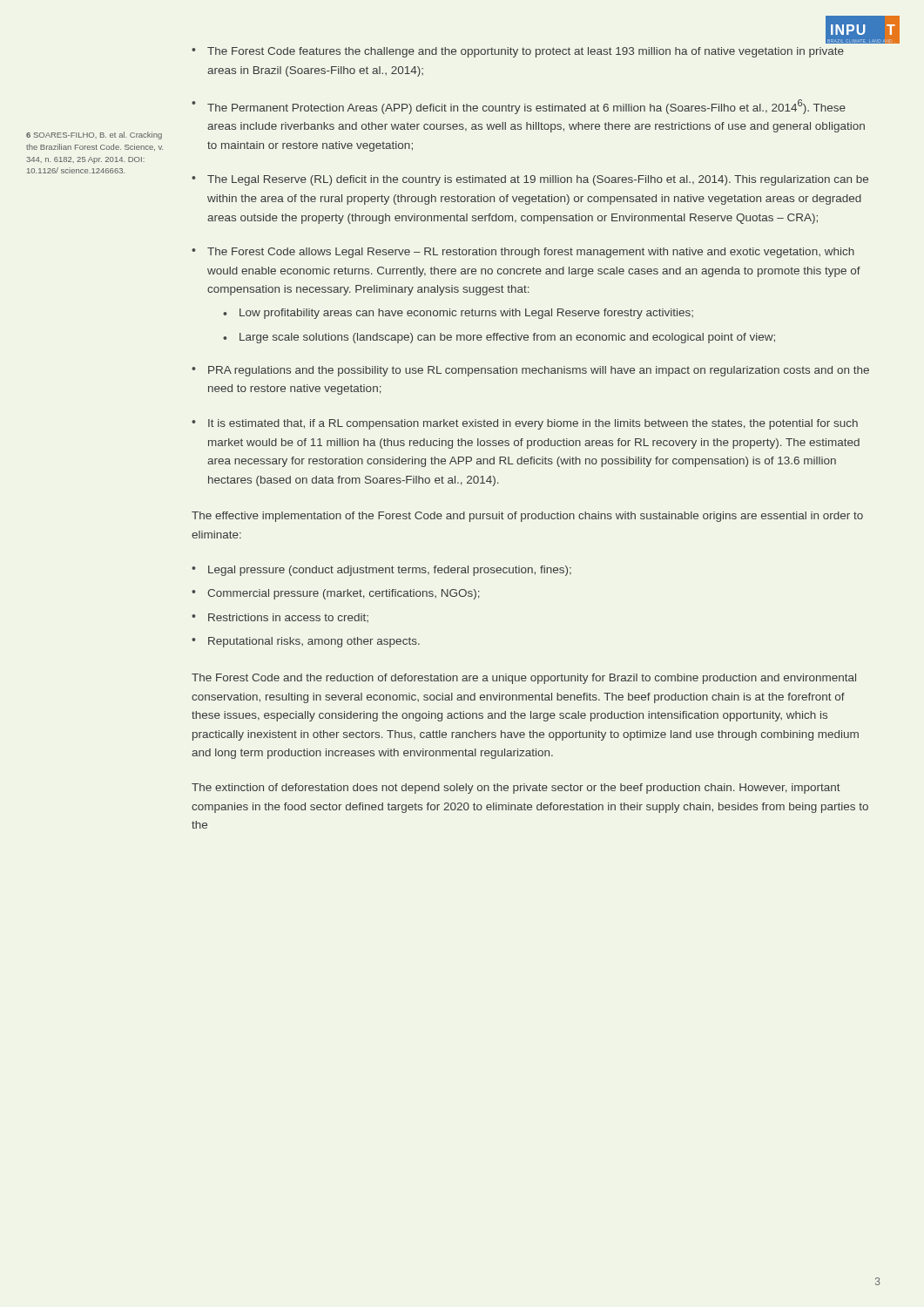Locate the text starting "• Low profitability"
This screenshot has width=924, height=1307.
click(x=547, y=313)
